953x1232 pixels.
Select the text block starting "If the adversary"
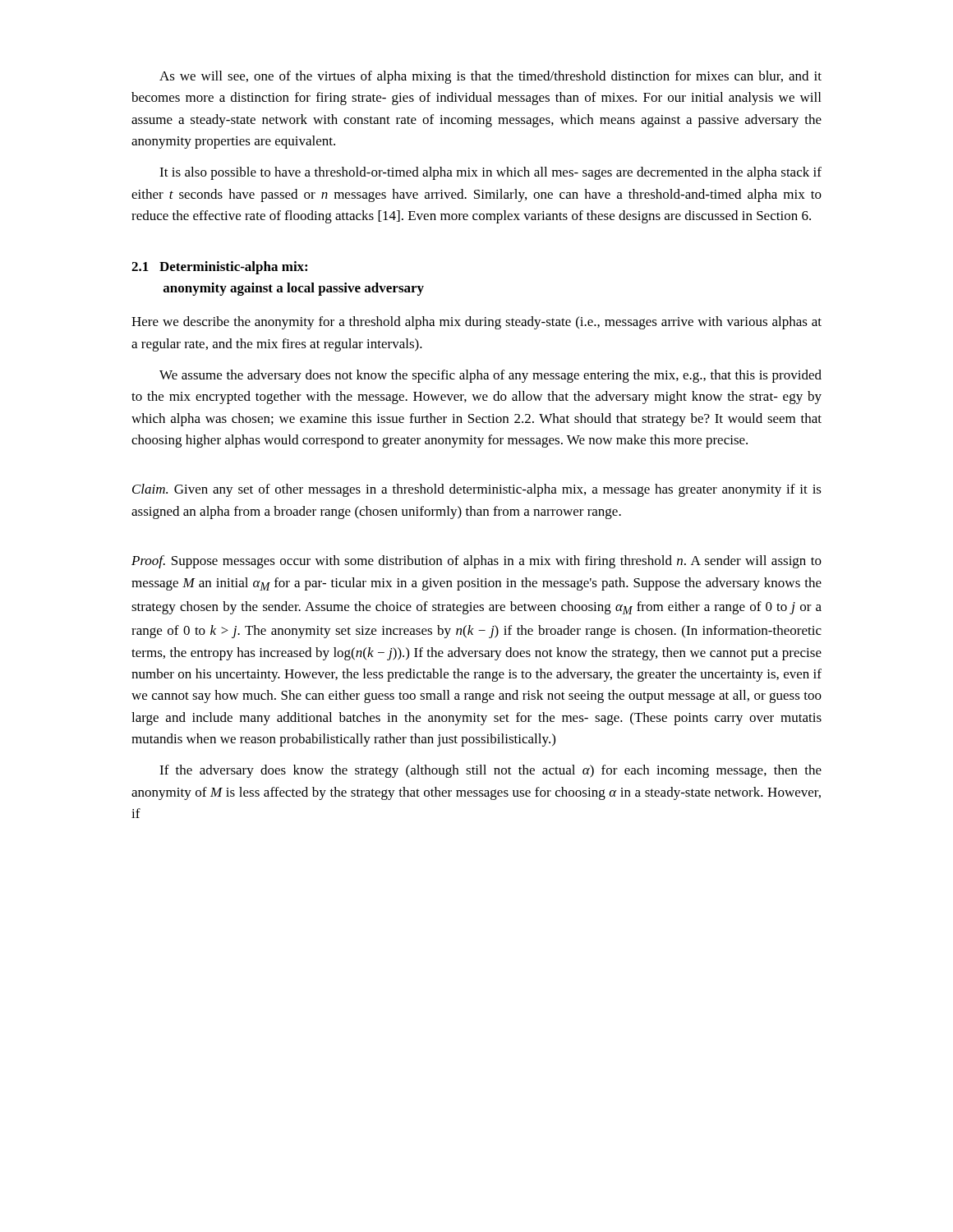tap(476, 792)
